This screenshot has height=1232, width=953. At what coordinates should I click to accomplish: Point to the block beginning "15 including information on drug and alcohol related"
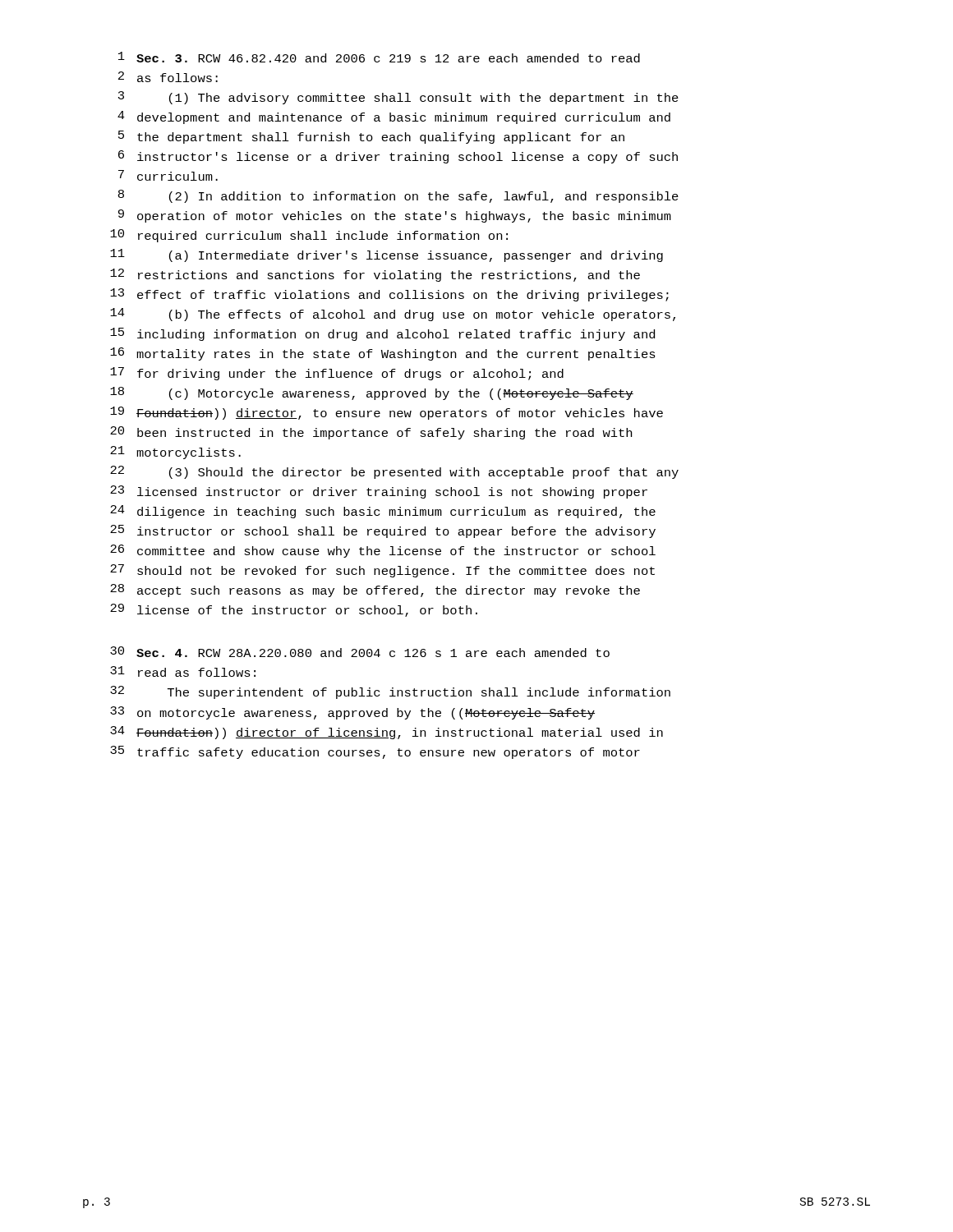coord(485,335)
